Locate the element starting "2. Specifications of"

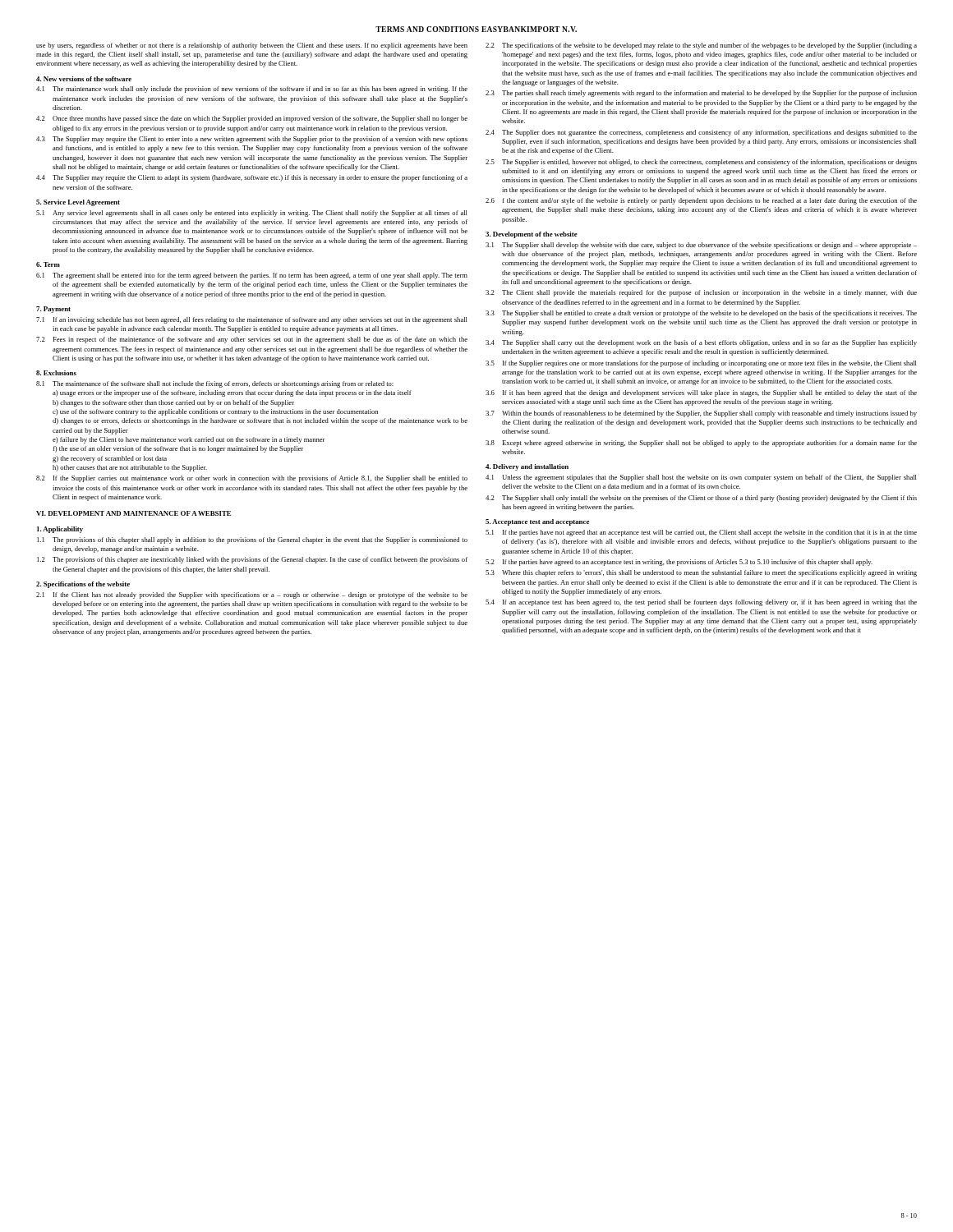click(83, 584)
